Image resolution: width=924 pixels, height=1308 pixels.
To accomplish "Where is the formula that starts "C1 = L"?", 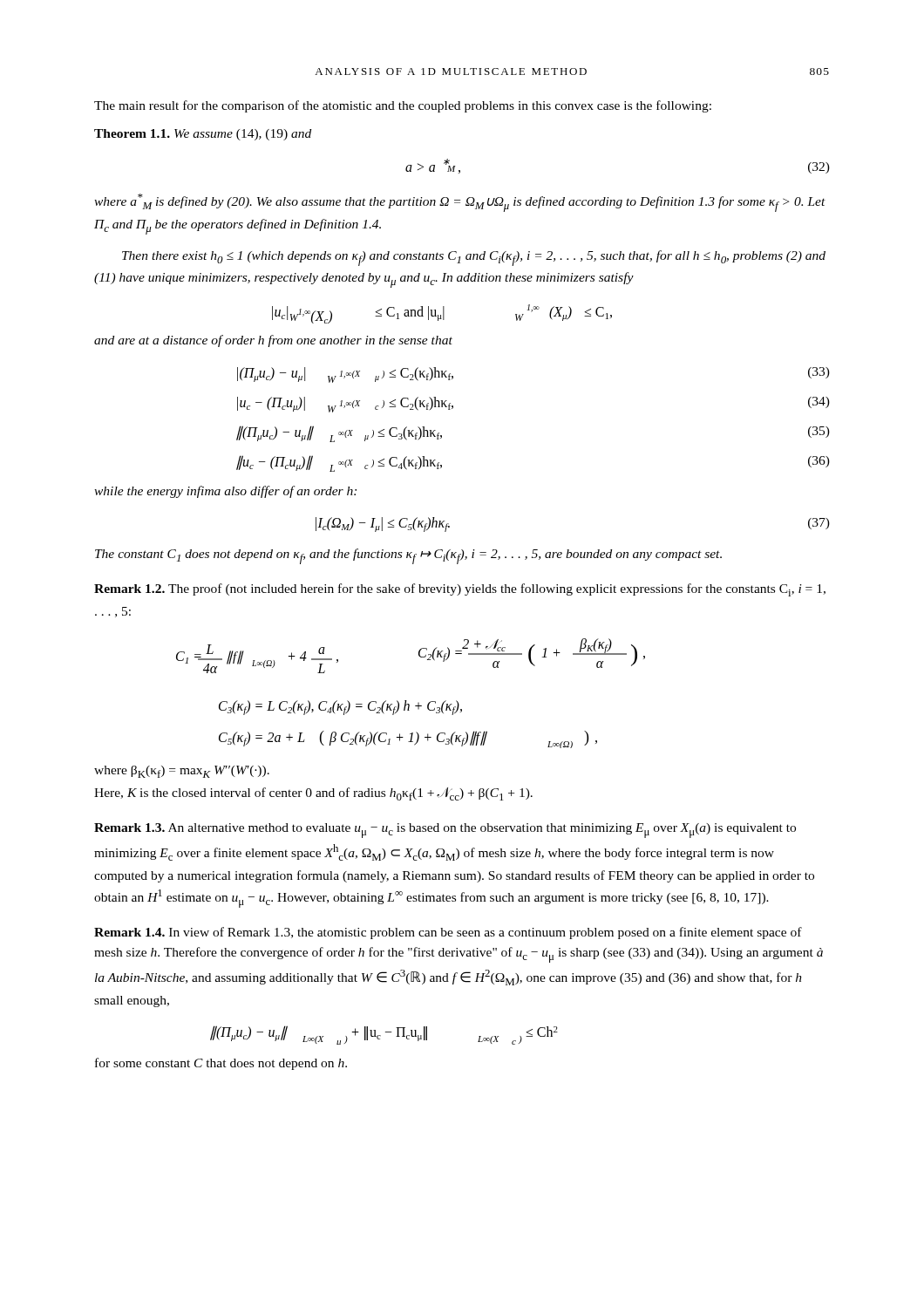I will [462, 691].
